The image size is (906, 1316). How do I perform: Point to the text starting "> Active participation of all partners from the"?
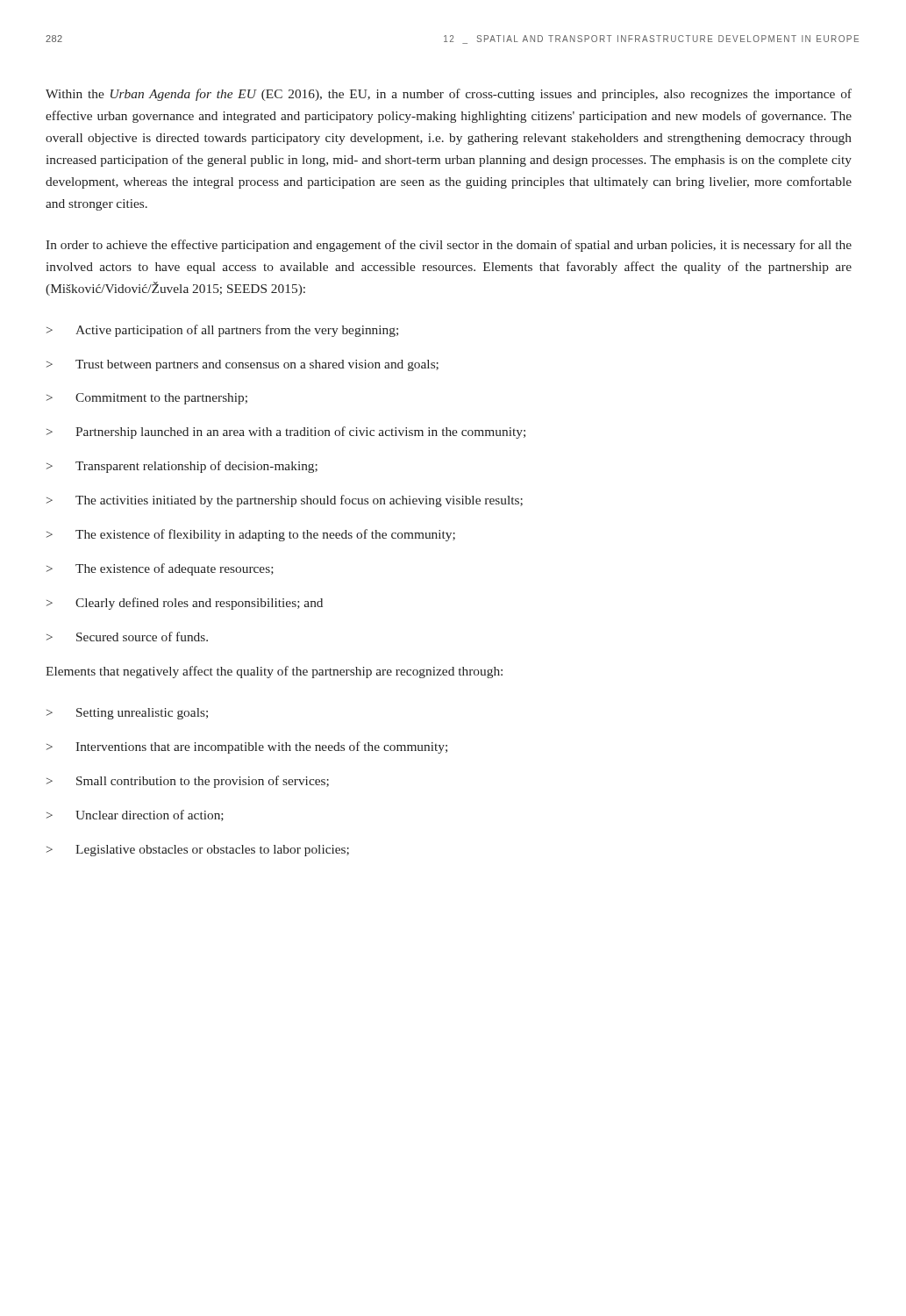point(222,331)
